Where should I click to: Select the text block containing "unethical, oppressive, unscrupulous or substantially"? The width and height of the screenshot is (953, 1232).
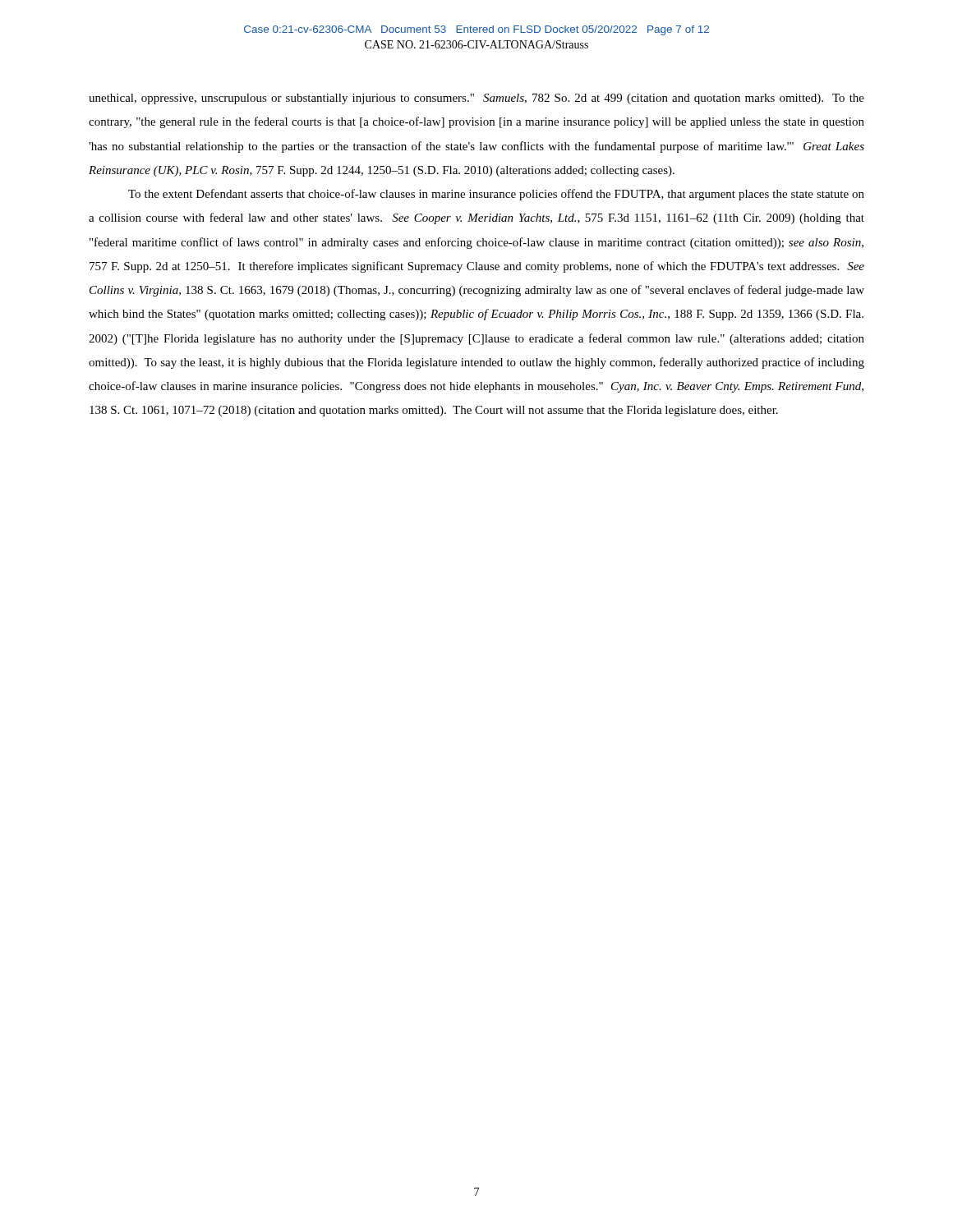[476, 134]
